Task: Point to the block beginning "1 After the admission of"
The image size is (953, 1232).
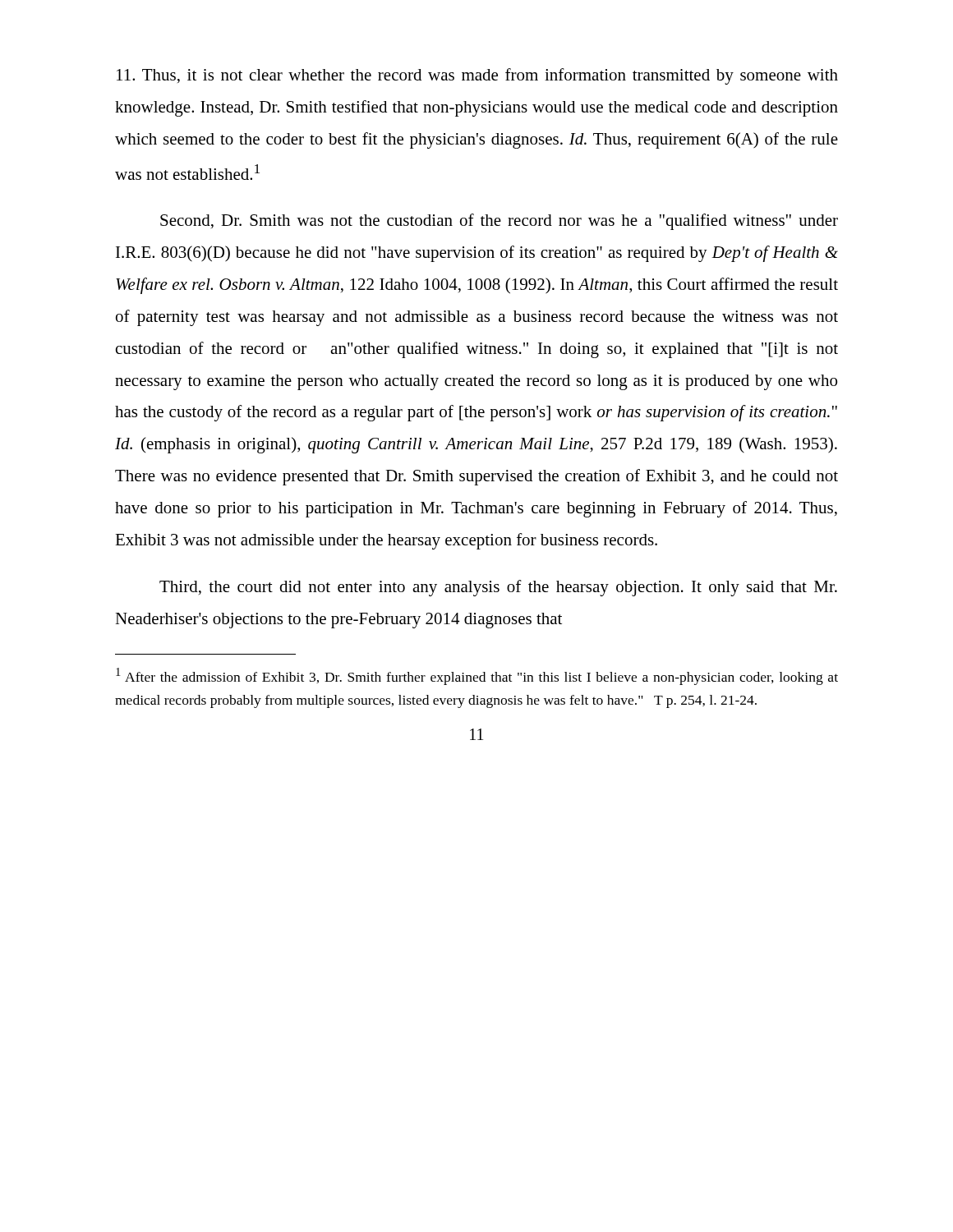Action: pos(476,687)
